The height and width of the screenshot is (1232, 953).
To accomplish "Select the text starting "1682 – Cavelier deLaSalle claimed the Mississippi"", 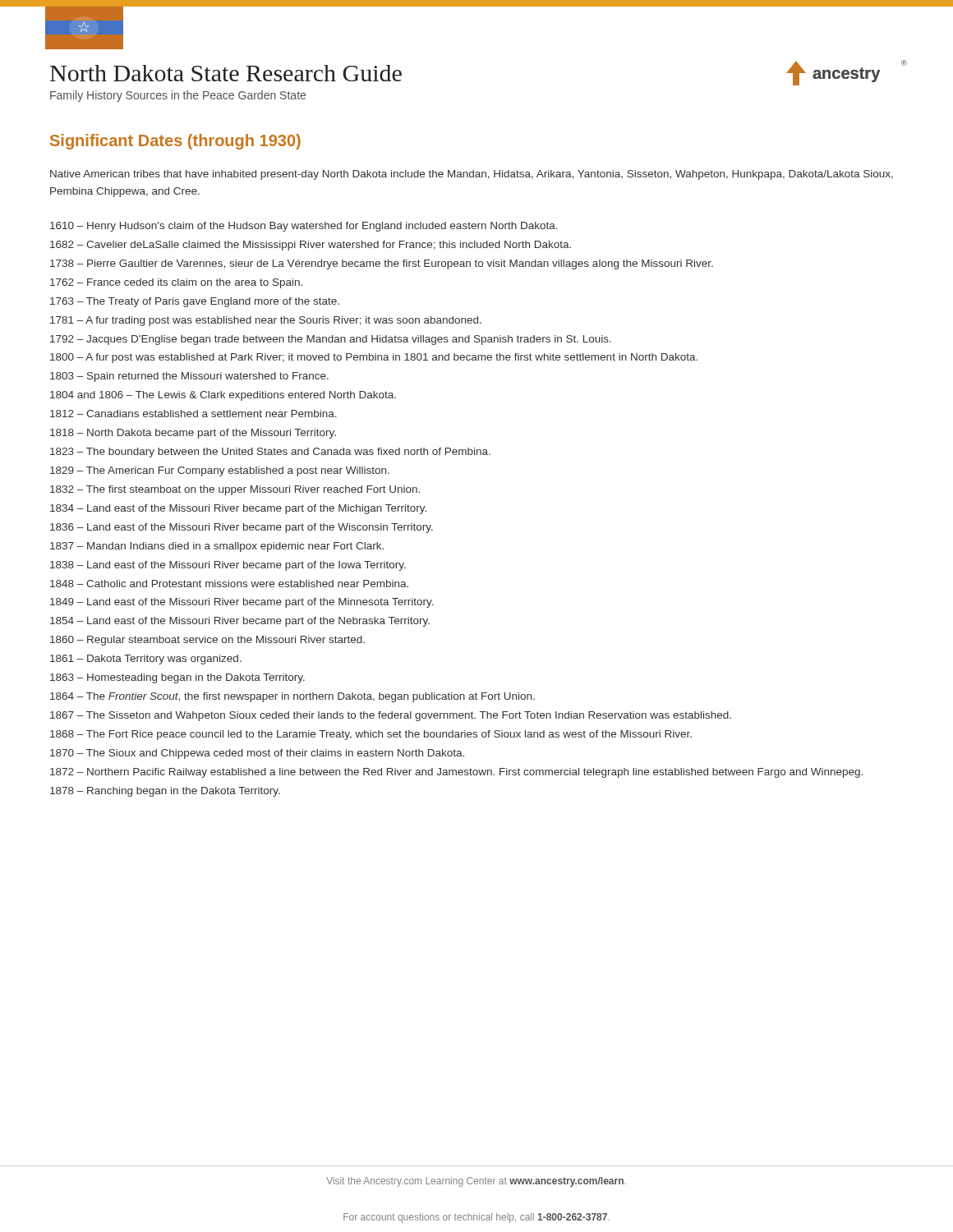I will 476,245.
